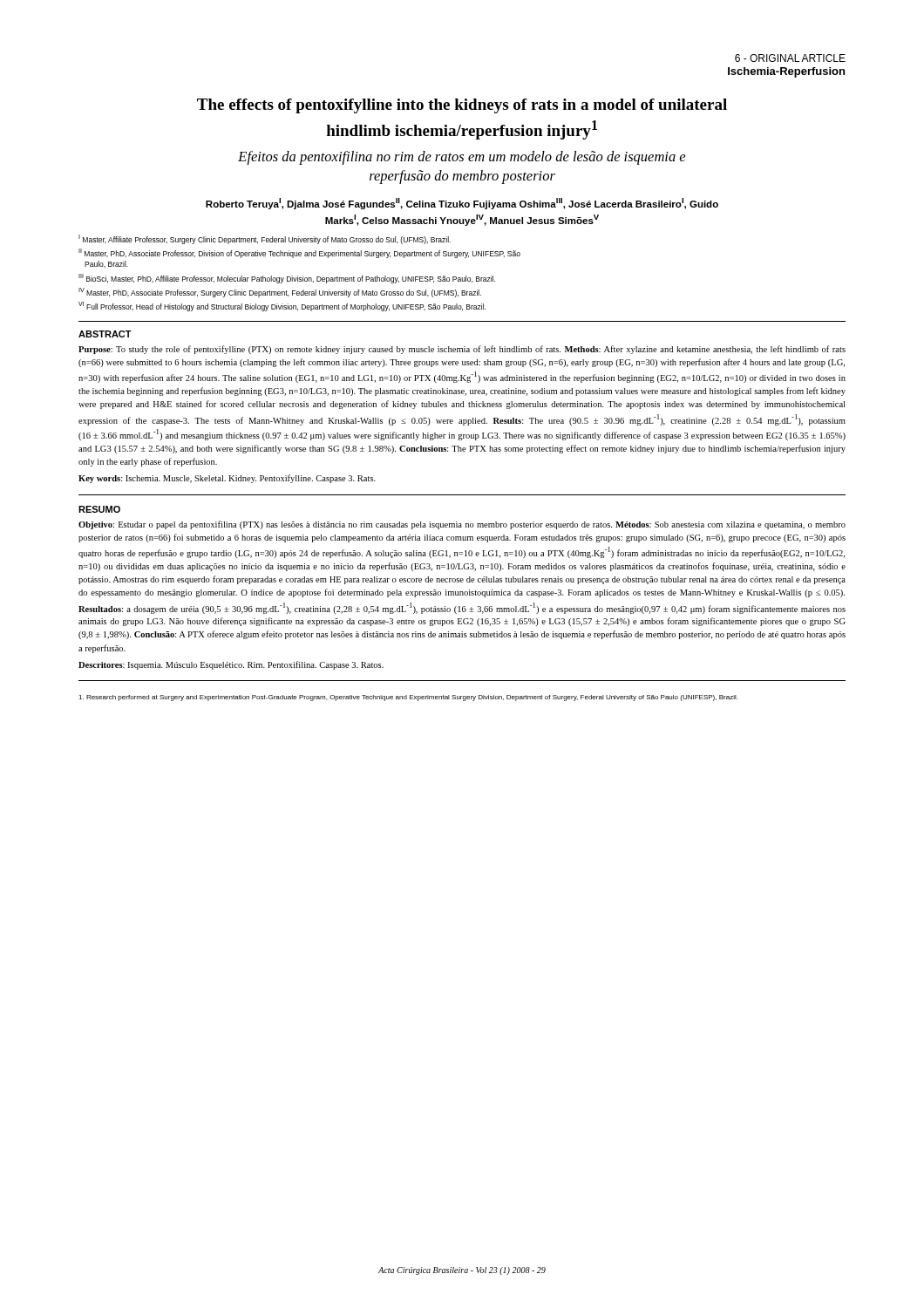Point to the block beginning "Research performed at Surgery and Experimentation Post-Graduate Program,"
The height and width of the screenshot is (1308, 924).
click(462, 697)
